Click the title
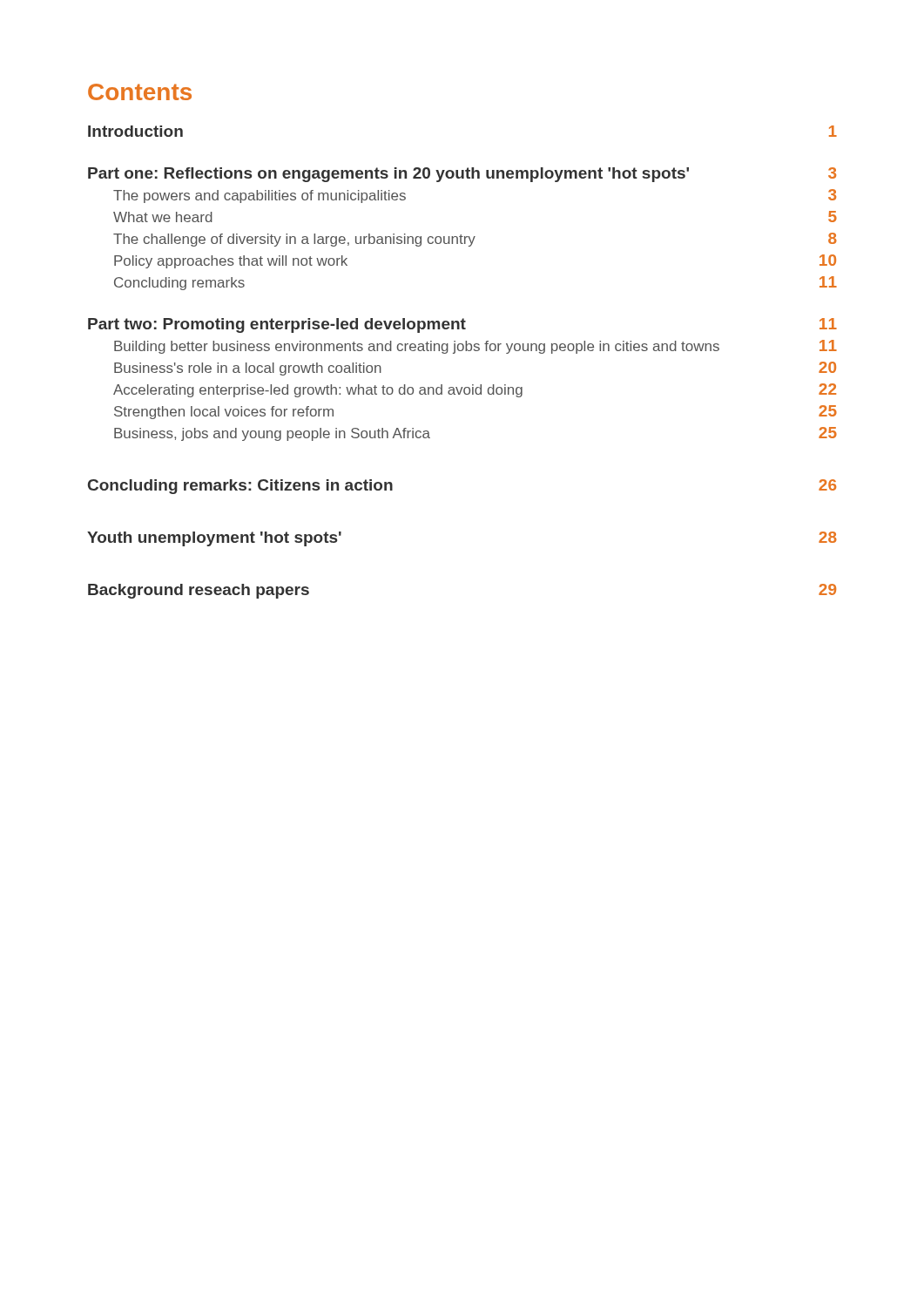The width and height of the screenshot is (924, 1307). point(140,92)
